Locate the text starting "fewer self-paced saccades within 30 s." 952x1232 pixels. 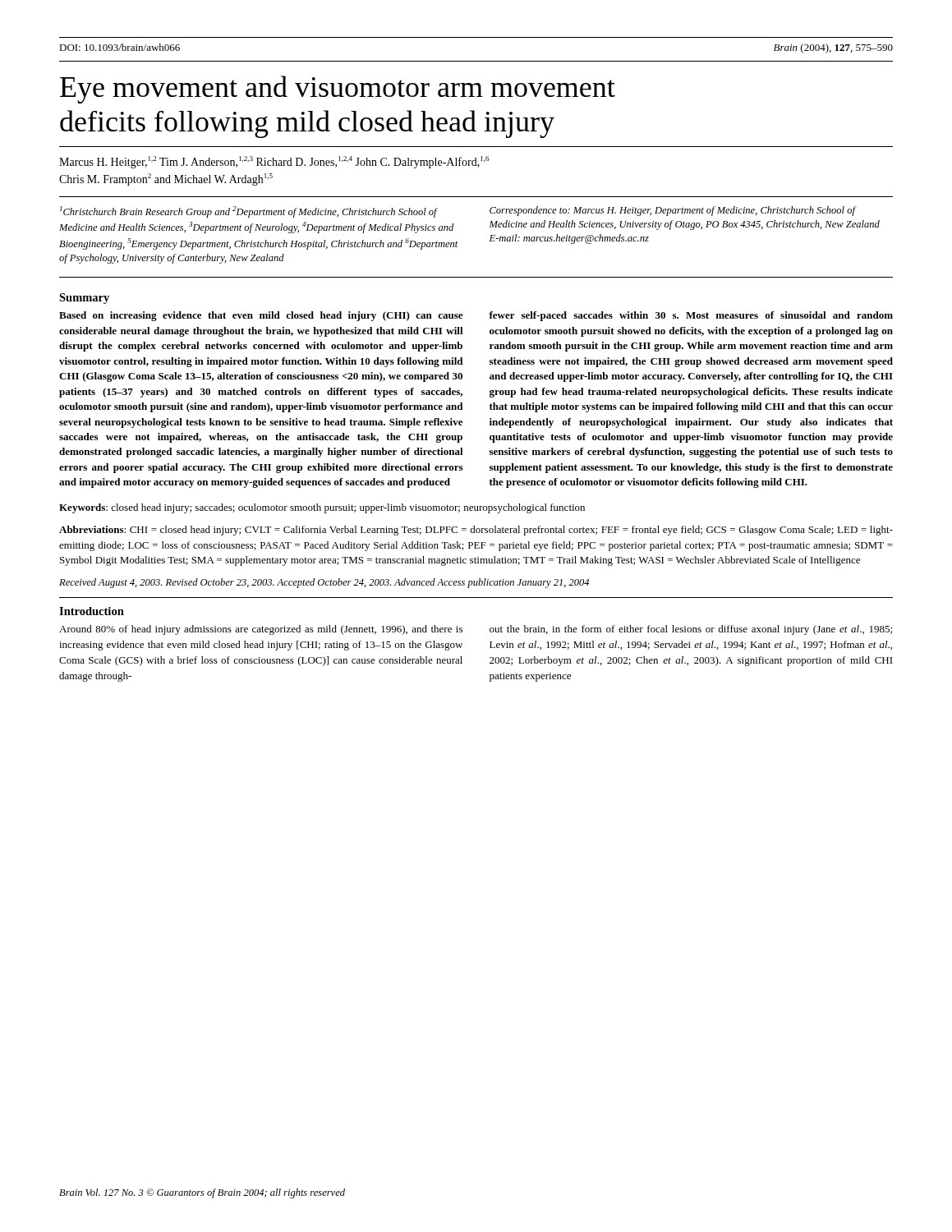click(x=691, y=399)
